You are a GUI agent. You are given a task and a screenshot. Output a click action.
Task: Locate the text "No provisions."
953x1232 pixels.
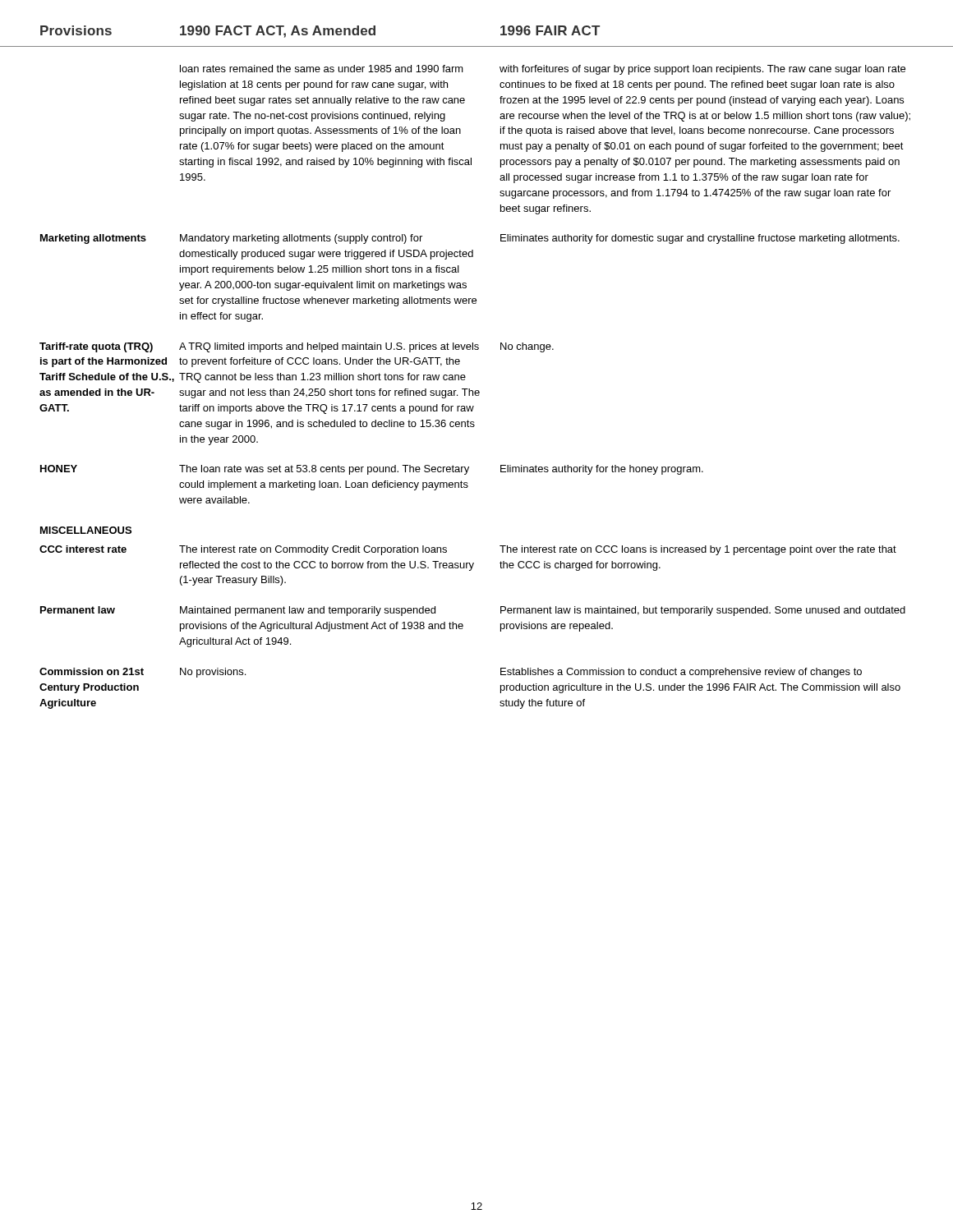point(213,671)
